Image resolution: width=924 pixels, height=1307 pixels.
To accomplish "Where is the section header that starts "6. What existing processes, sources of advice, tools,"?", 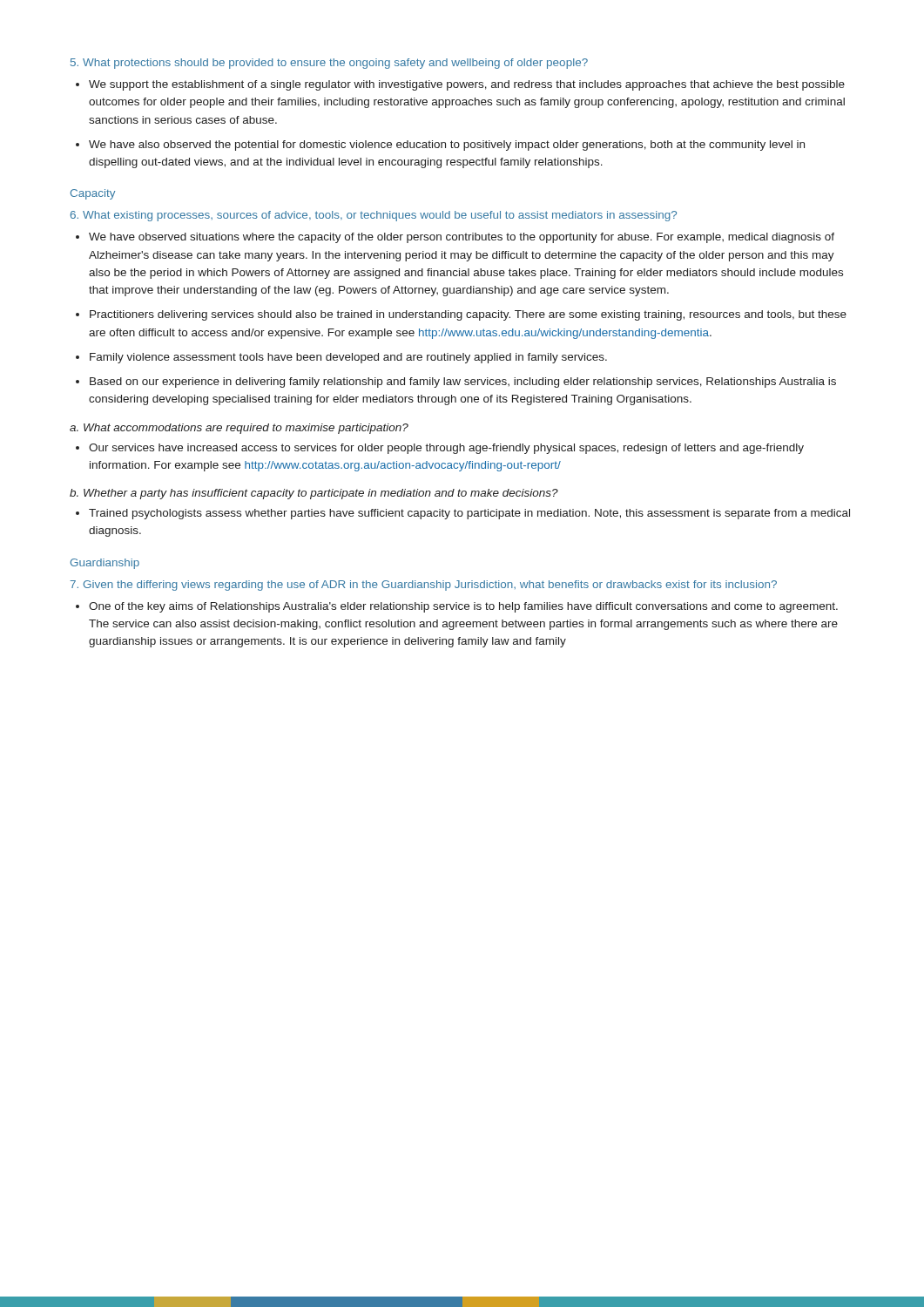I will [462, 215].
